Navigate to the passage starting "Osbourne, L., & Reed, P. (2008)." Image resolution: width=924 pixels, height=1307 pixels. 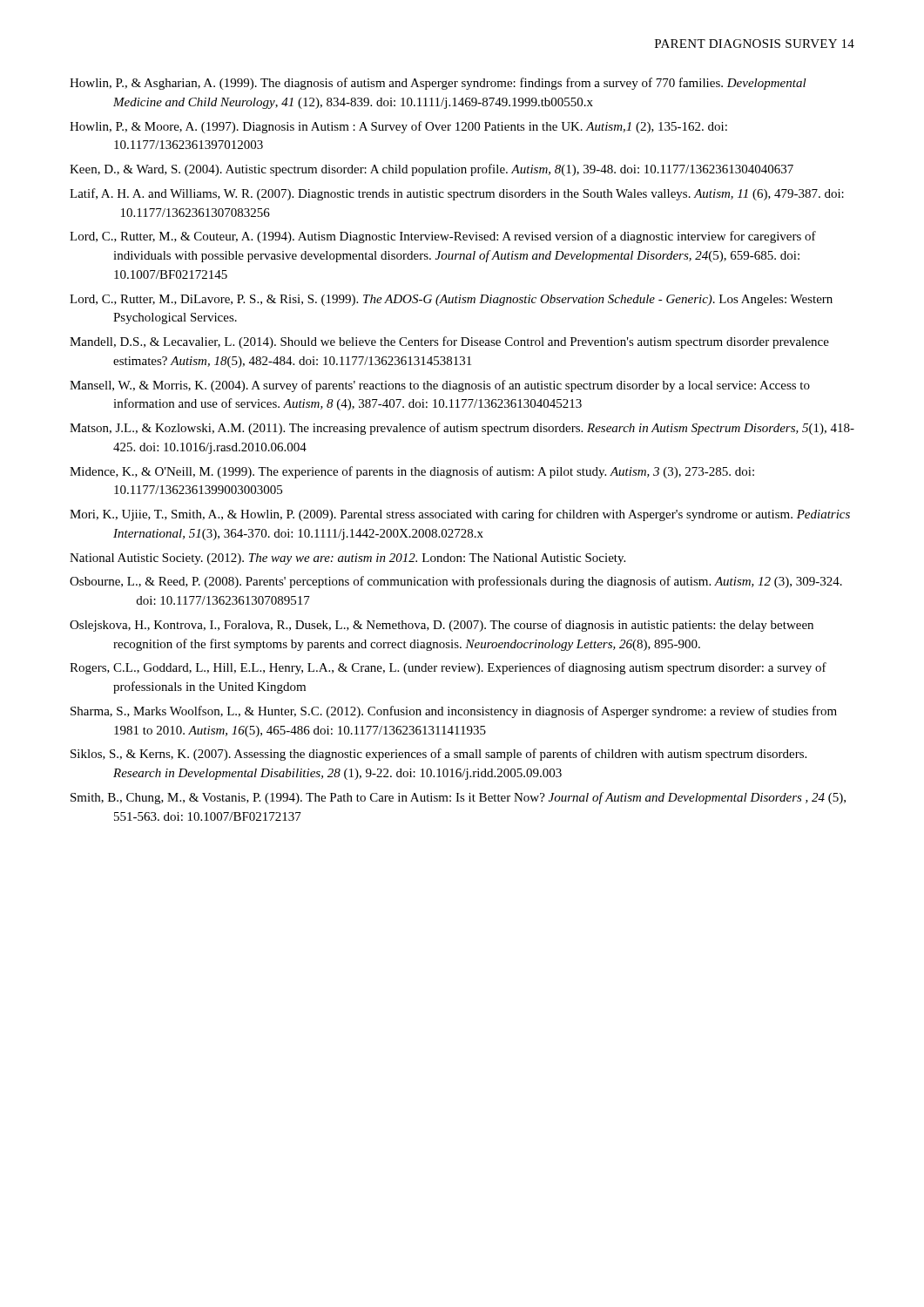[x=456, y=591]
